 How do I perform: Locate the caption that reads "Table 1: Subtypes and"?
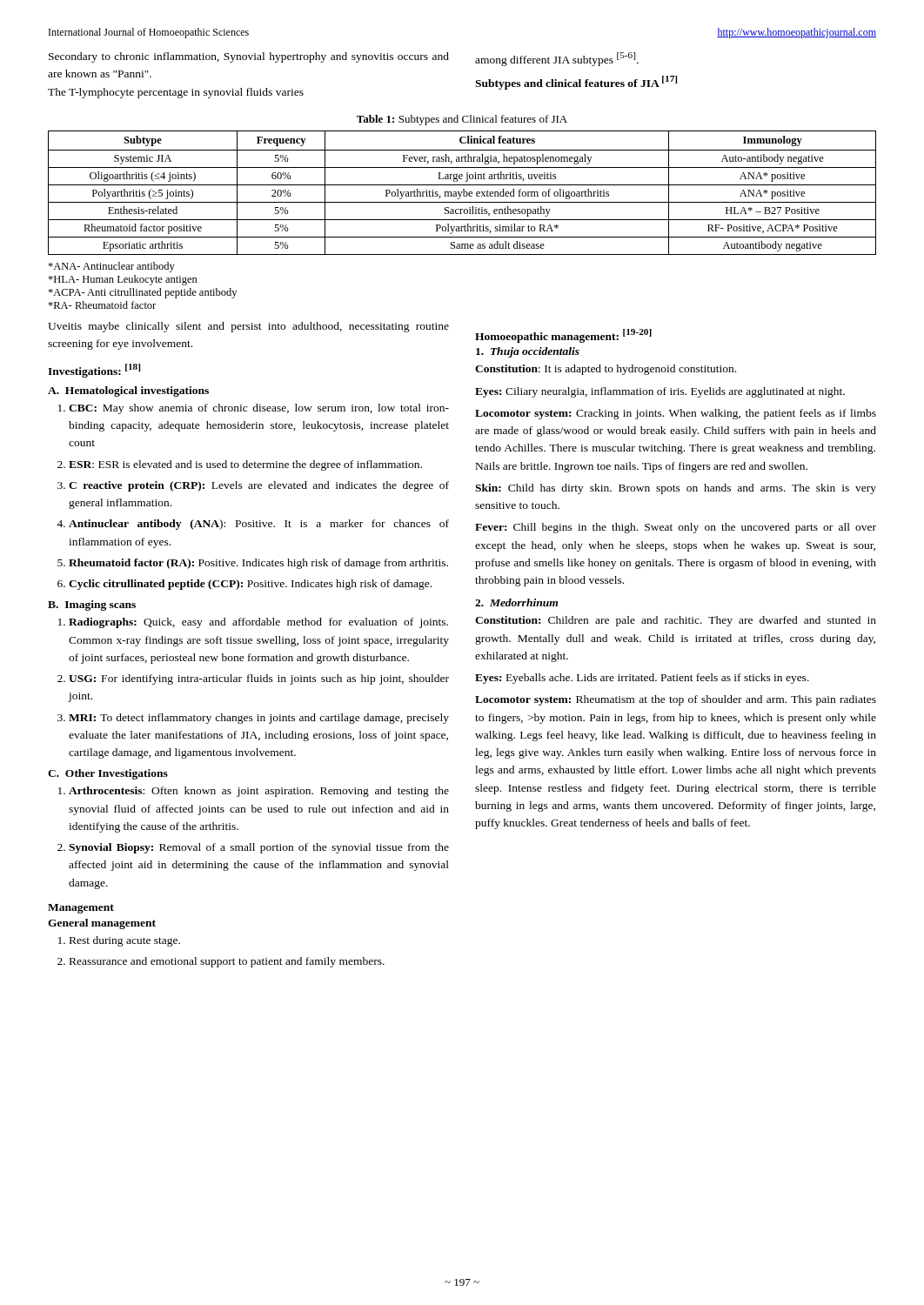(462, 118)
